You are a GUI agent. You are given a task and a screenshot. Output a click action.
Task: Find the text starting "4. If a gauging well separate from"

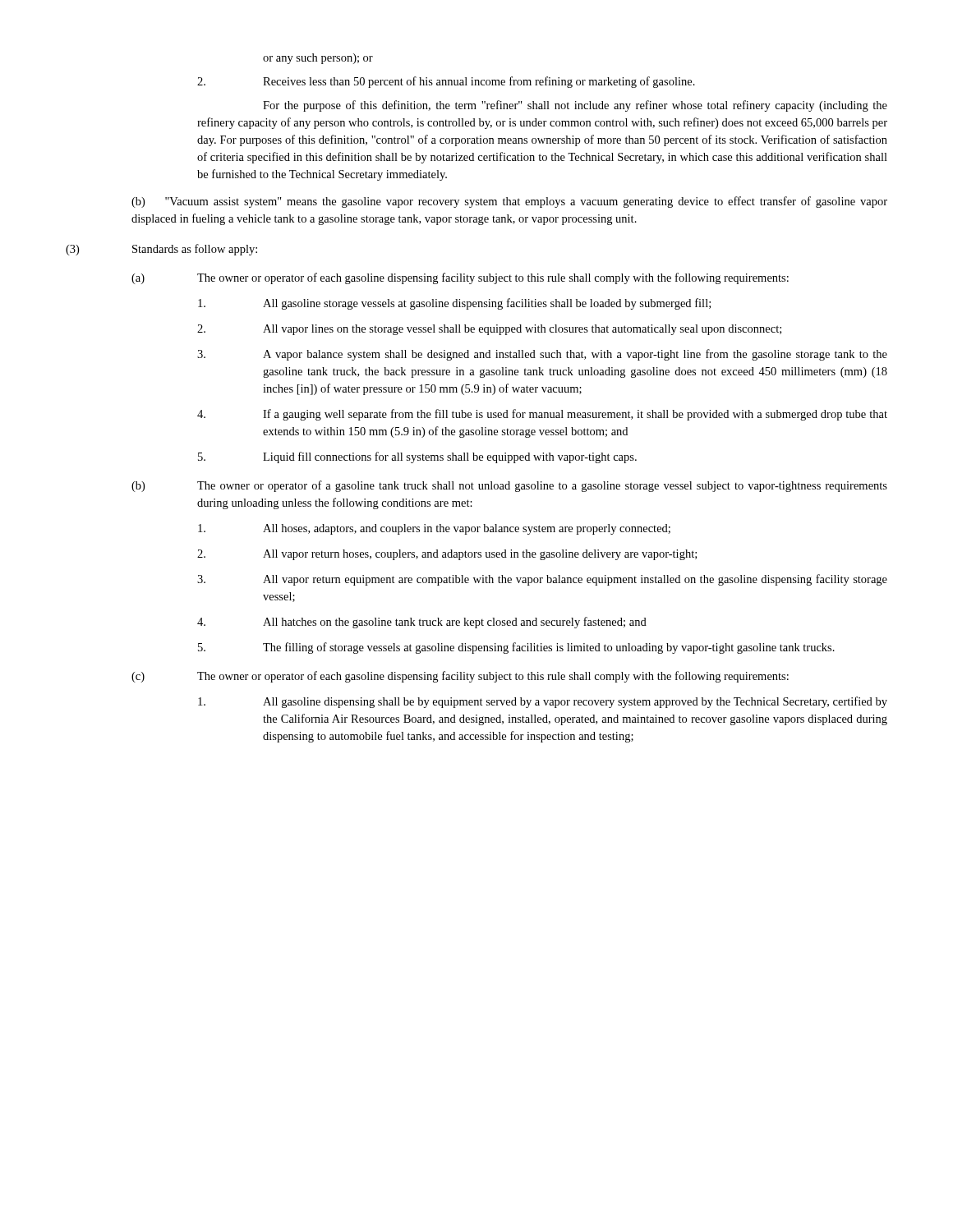coord(542,423)
